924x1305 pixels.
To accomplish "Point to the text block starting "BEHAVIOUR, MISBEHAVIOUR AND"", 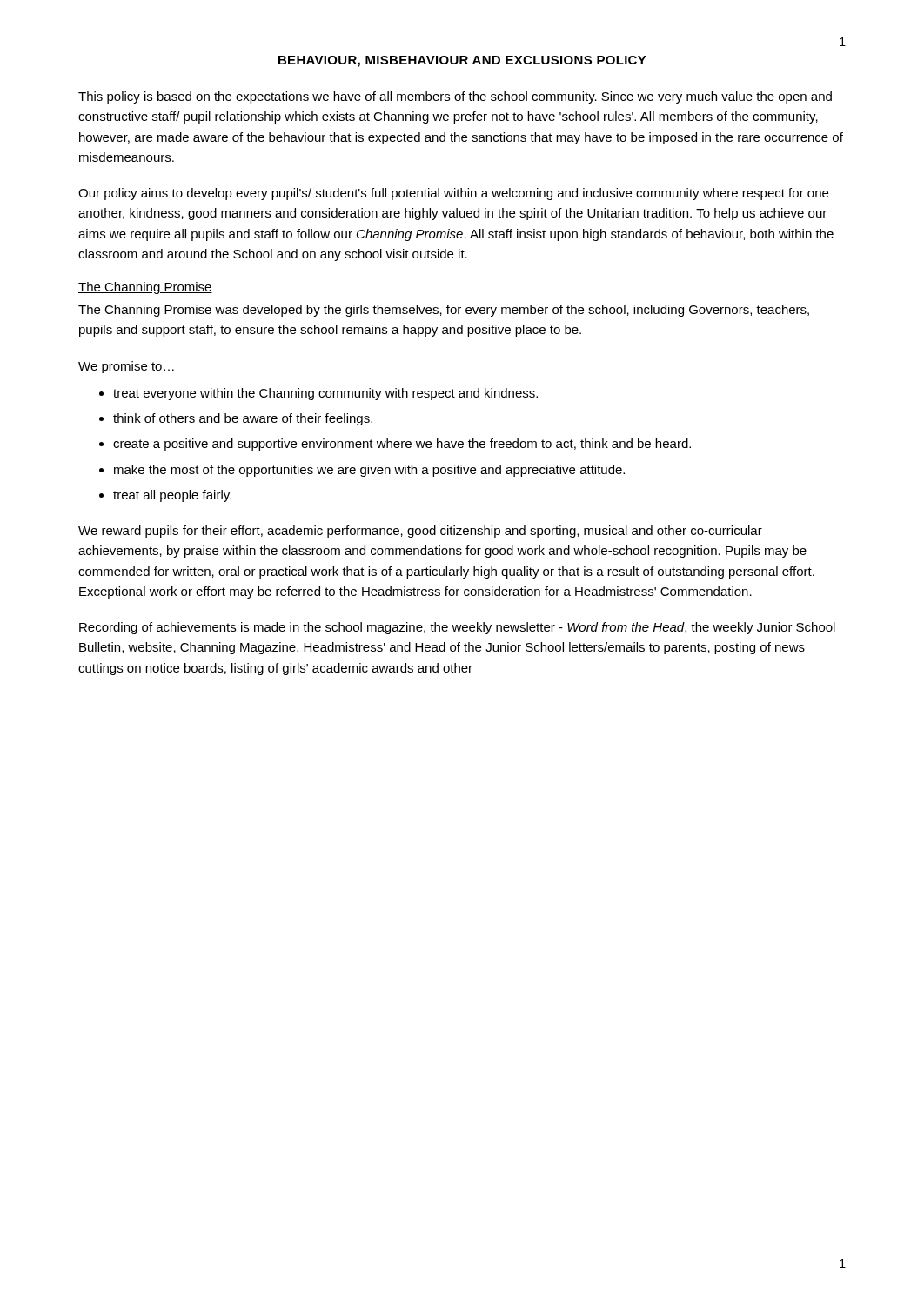I will pos(462,60).
